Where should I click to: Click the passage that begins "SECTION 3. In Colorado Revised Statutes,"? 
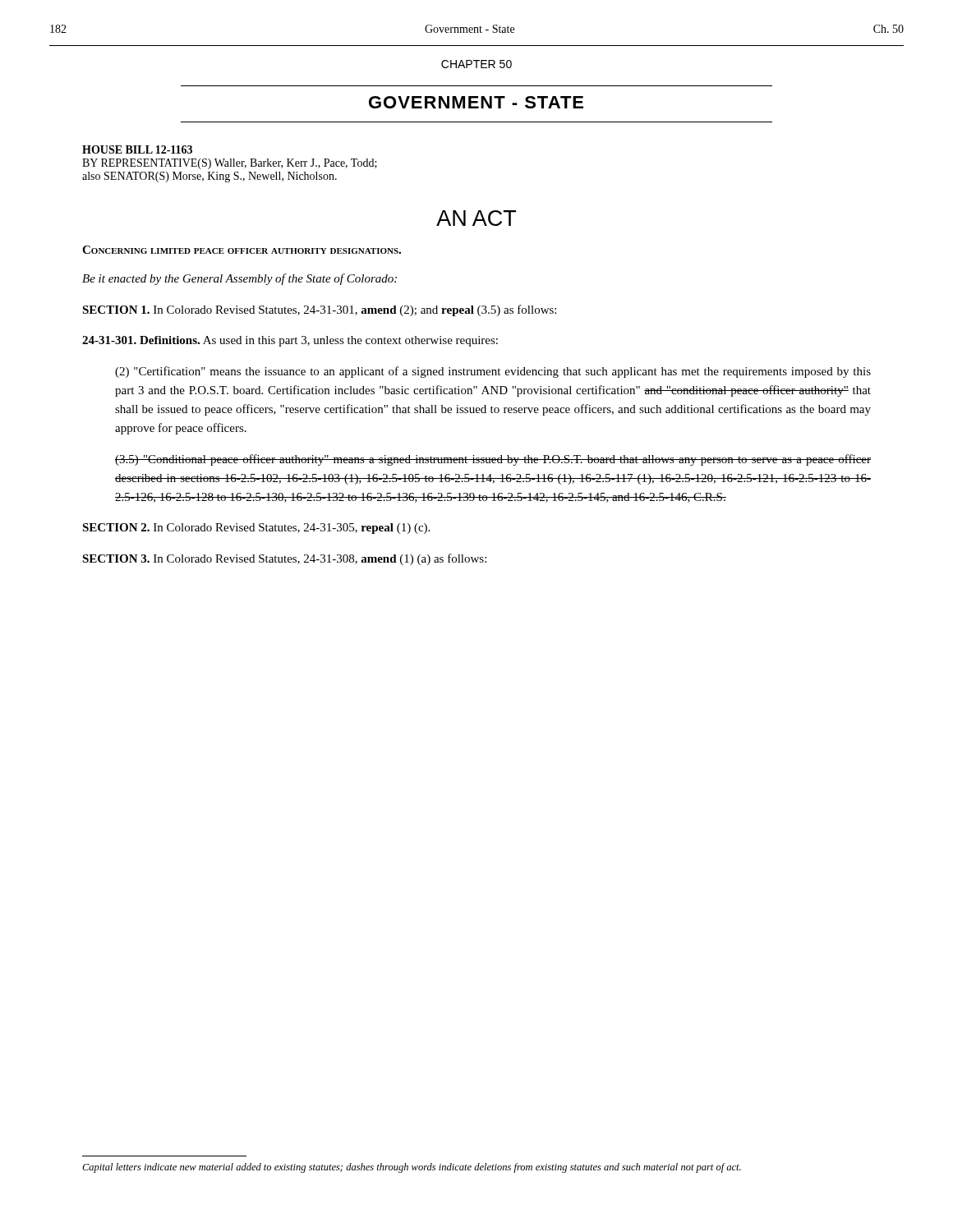click(285, 558)
